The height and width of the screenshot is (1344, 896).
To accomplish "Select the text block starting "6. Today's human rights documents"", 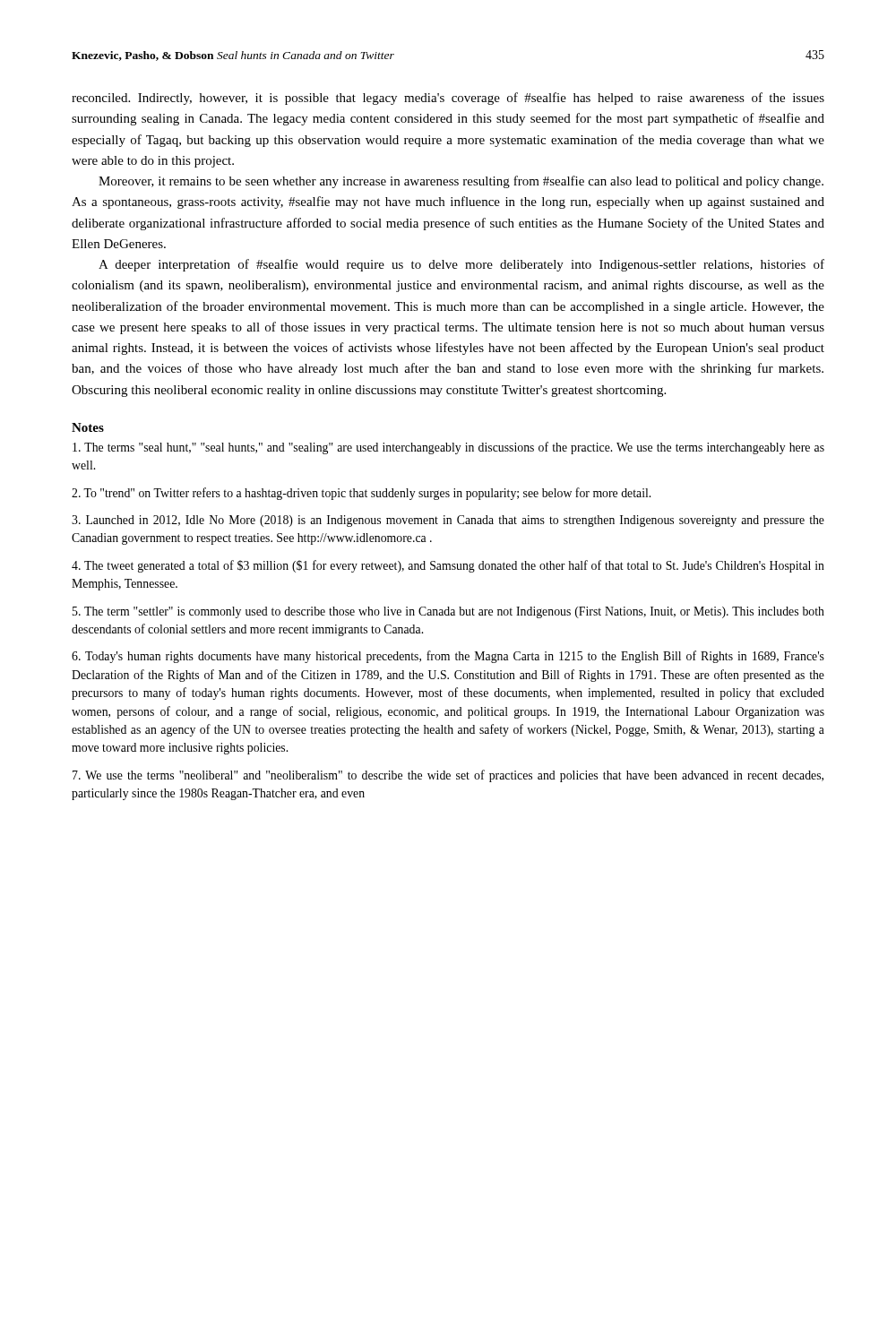I will [448, 702].
